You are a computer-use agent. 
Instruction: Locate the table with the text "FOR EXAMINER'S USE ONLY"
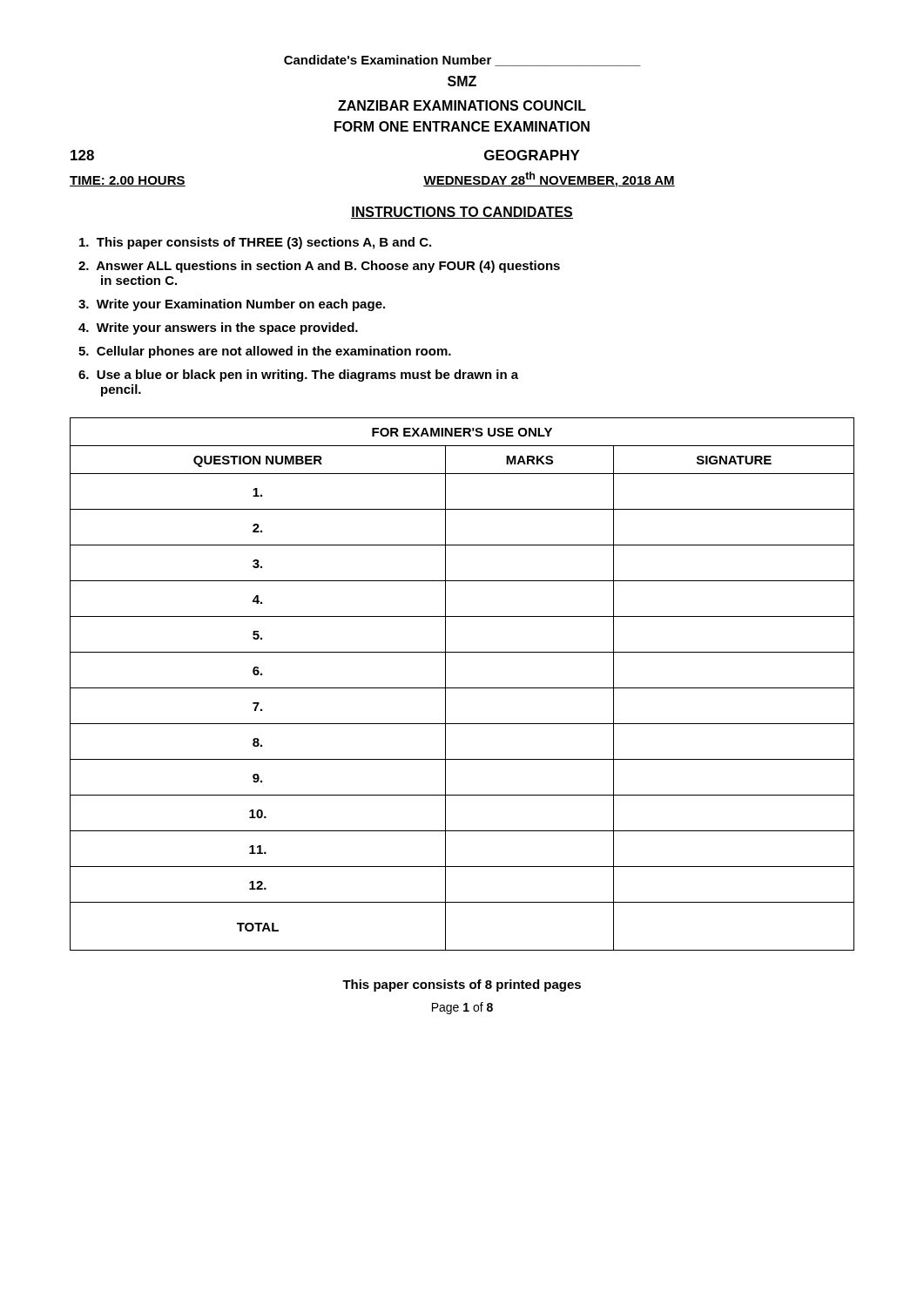pos(462,684)
